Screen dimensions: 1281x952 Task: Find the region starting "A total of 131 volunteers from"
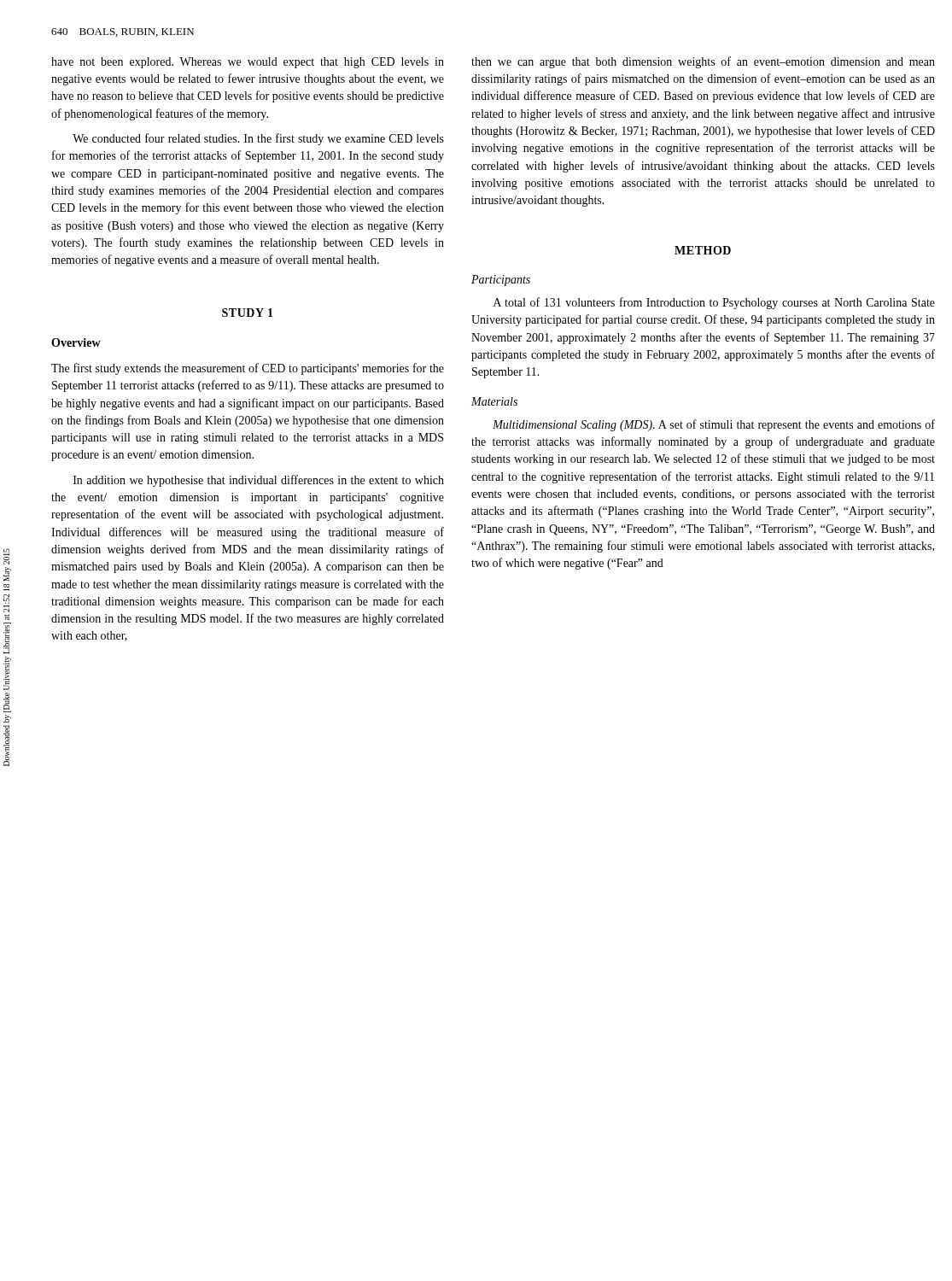point(703,338)
